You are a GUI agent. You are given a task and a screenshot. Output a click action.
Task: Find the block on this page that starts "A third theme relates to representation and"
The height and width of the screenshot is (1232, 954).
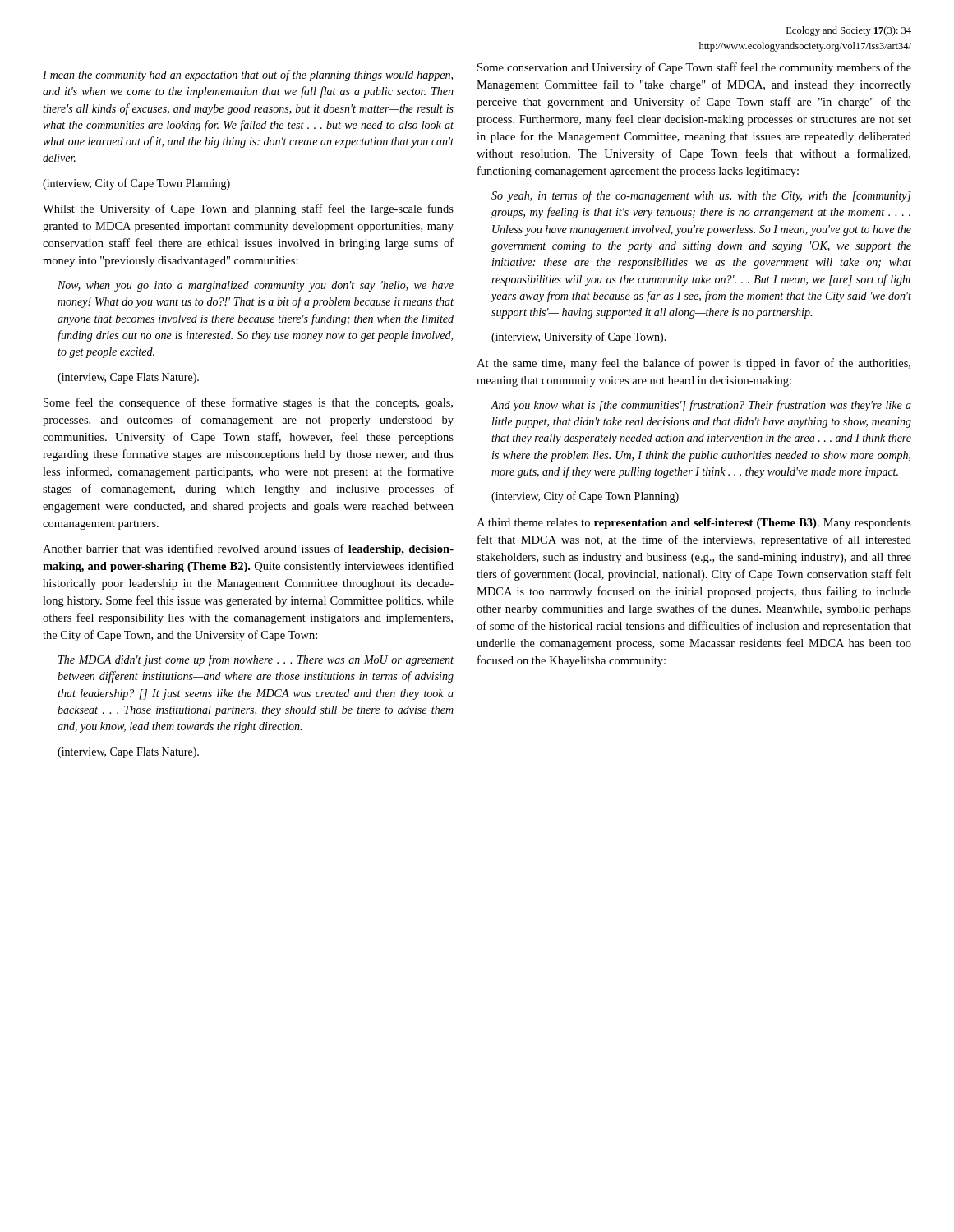694,592
